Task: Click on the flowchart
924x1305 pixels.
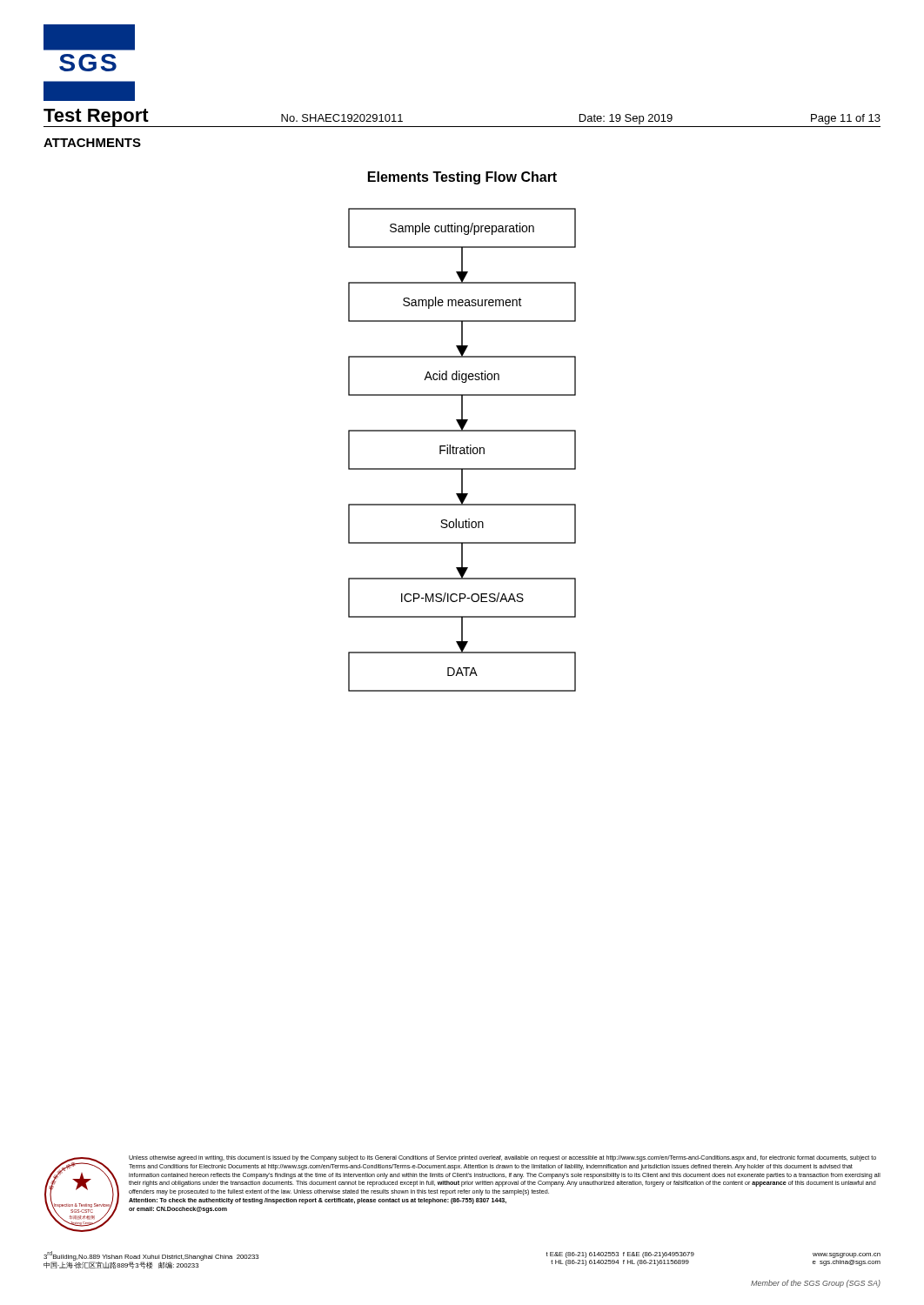Action: [462, 496]
